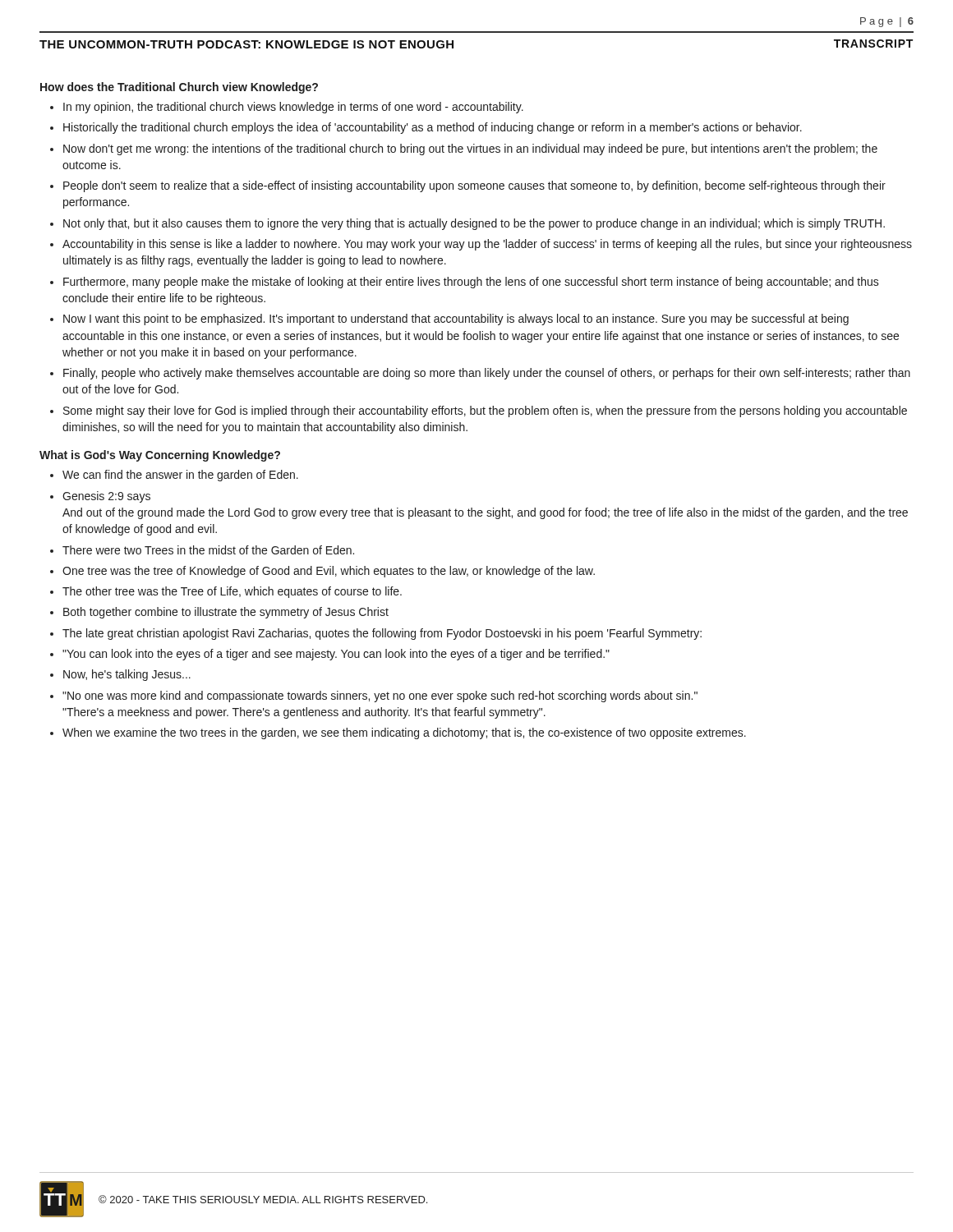
Task: Click on the list item with the text "Furthermore, many people make the mistake"
Action: (x=471, y=290)
